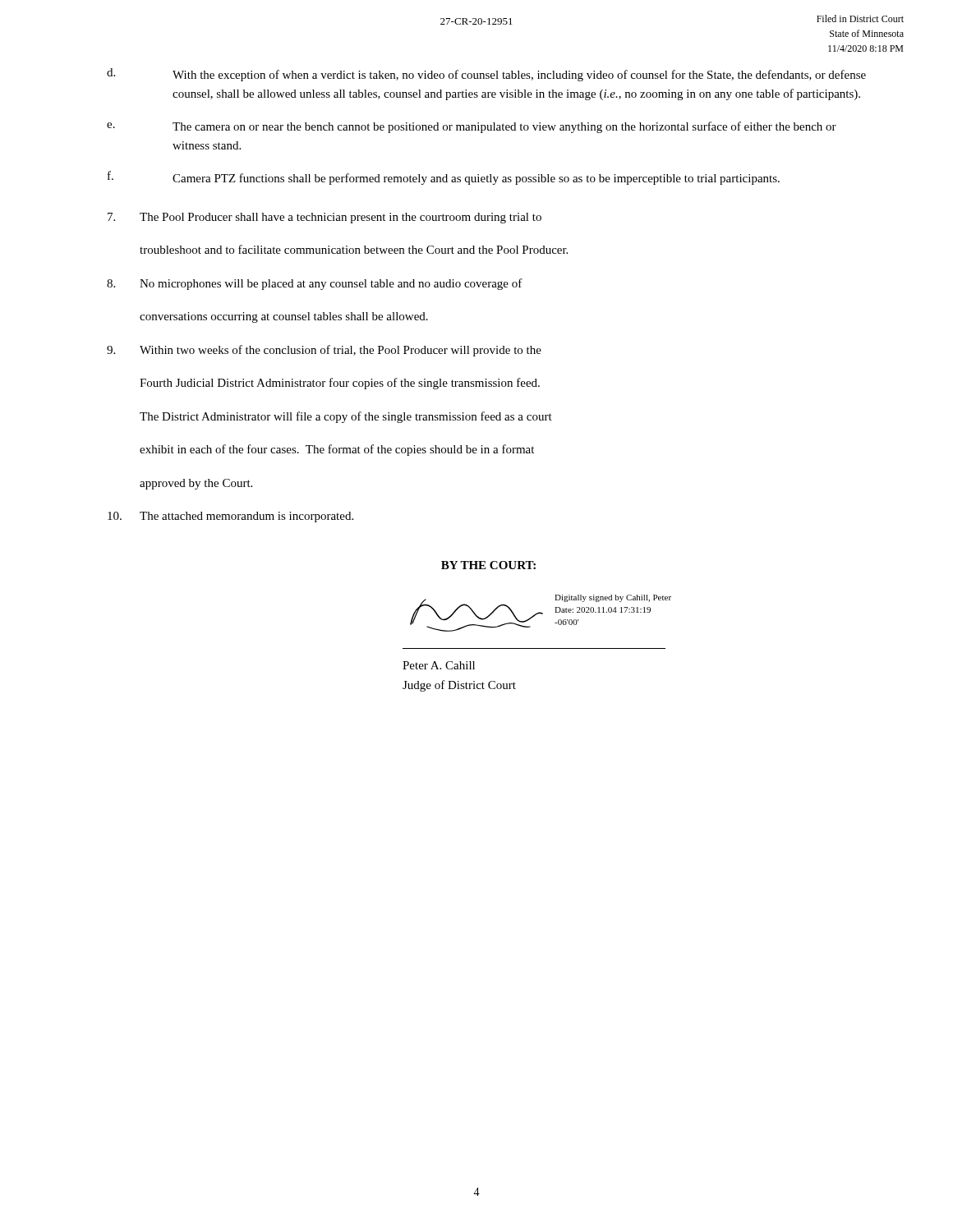Click the passage that begins "8. No microphones"
The image size is (953, 1232).
(x=489, y=283)
